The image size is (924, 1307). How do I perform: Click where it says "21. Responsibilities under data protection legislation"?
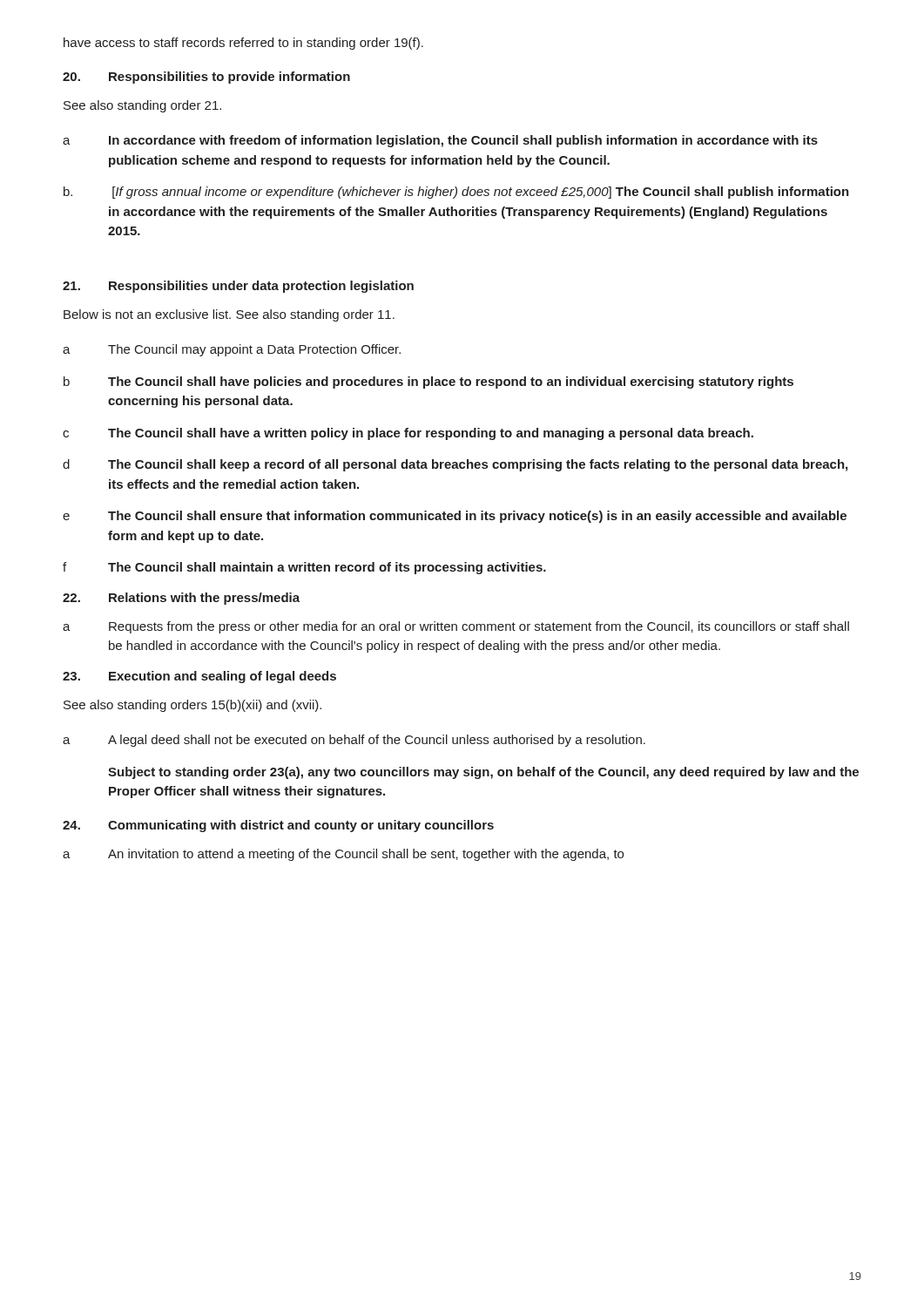tap(239, 285)
